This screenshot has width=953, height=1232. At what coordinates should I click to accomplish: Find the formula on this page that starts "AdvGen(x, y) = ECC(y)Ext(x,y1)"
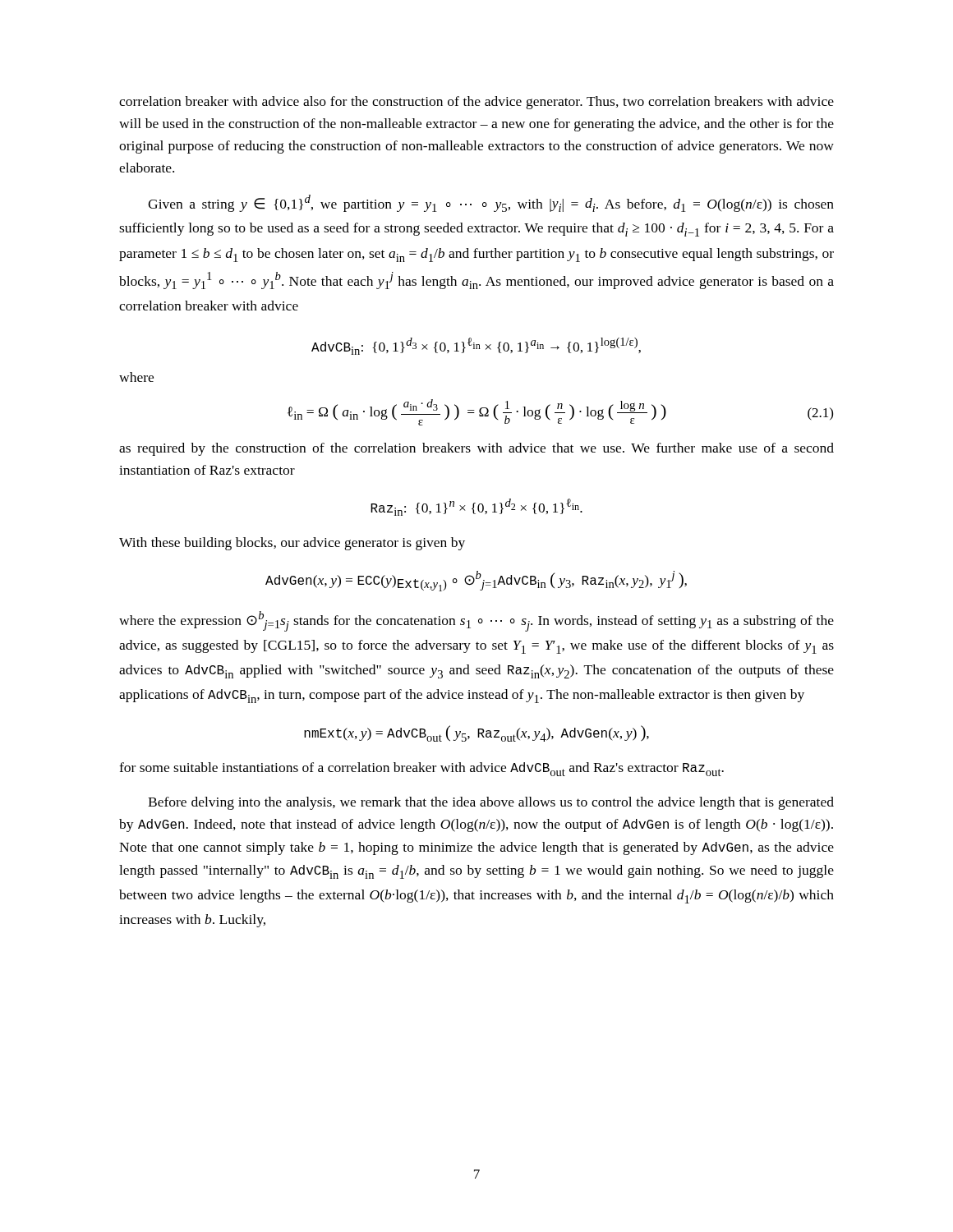tap(476, 581)
